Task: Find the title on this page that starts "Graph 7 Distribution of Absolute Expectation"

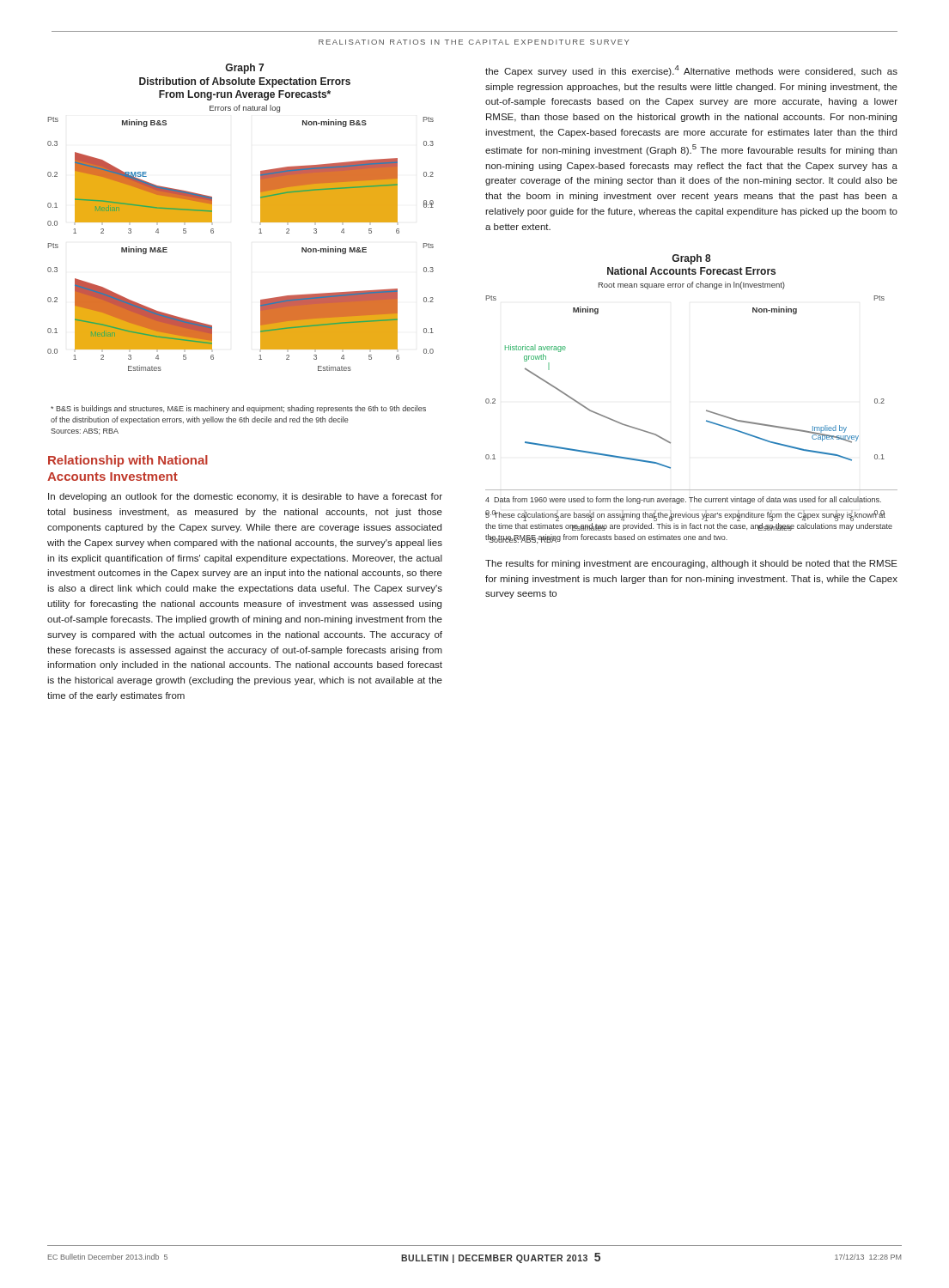Action: 245,81
